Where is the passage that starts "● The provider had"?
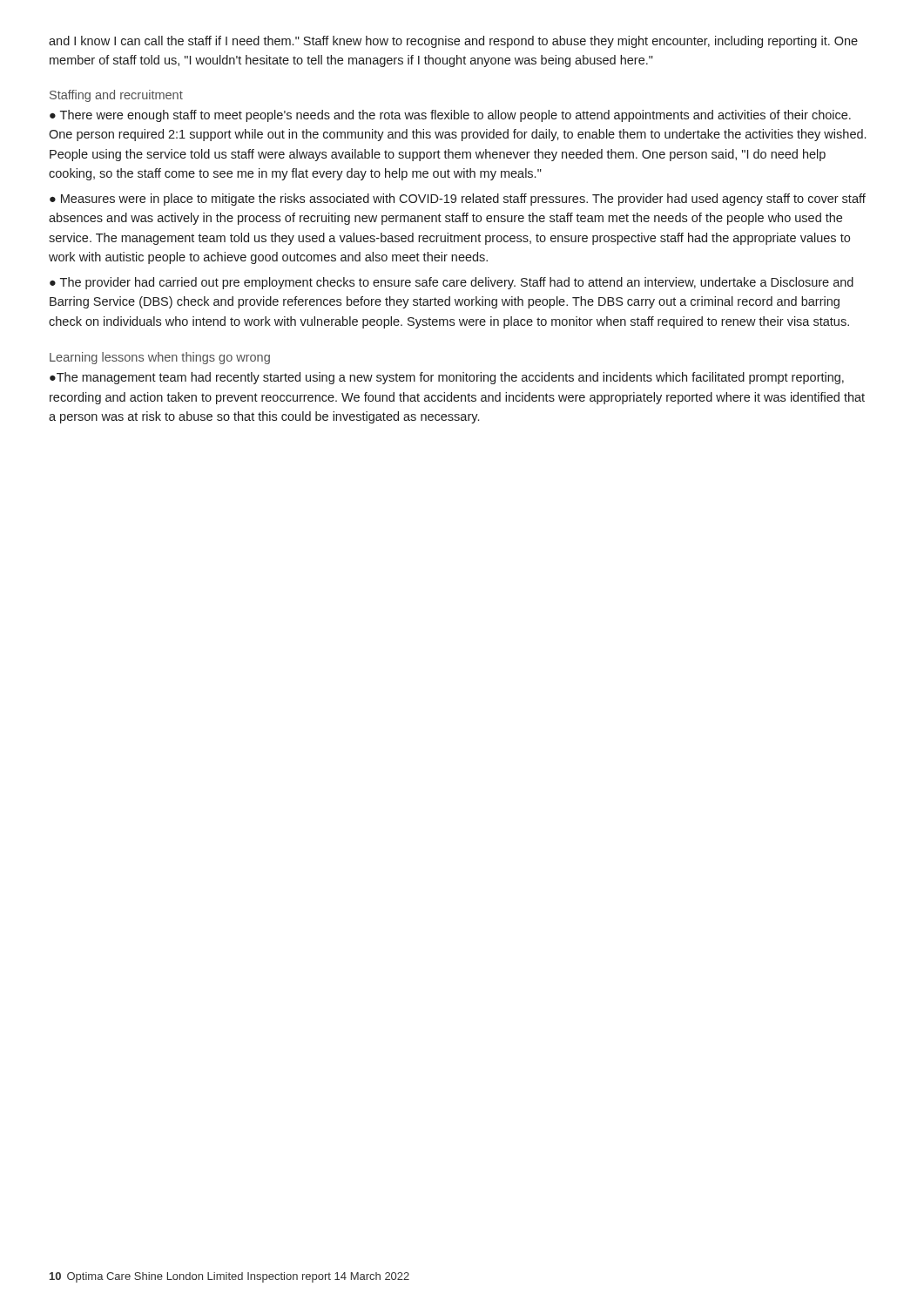The height and width of the screenshot is (1307, 924). pyautogui.click(x=462, y=302)
